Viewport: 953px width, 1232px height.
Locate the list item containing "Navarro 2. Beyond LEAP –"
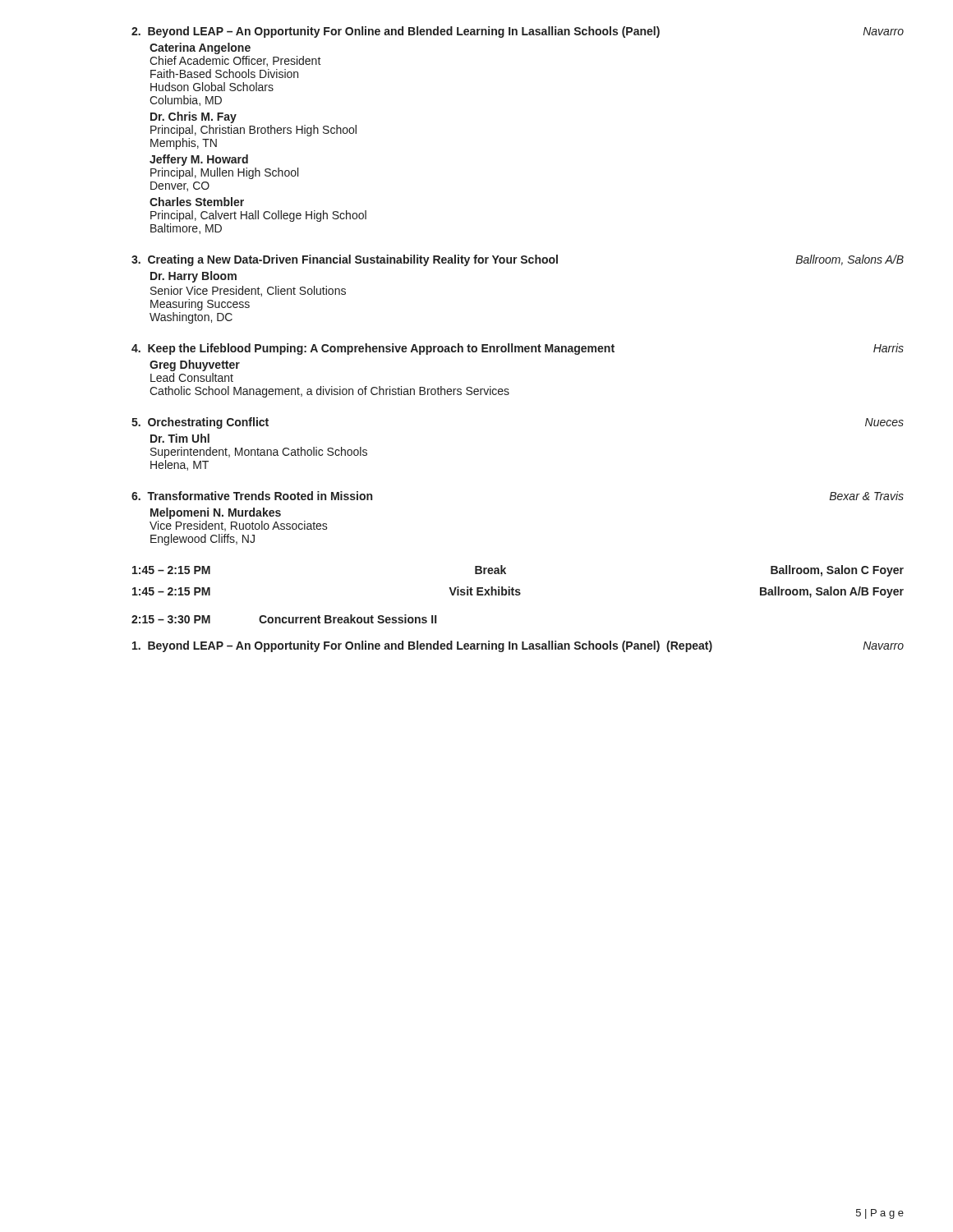[518, 32]
